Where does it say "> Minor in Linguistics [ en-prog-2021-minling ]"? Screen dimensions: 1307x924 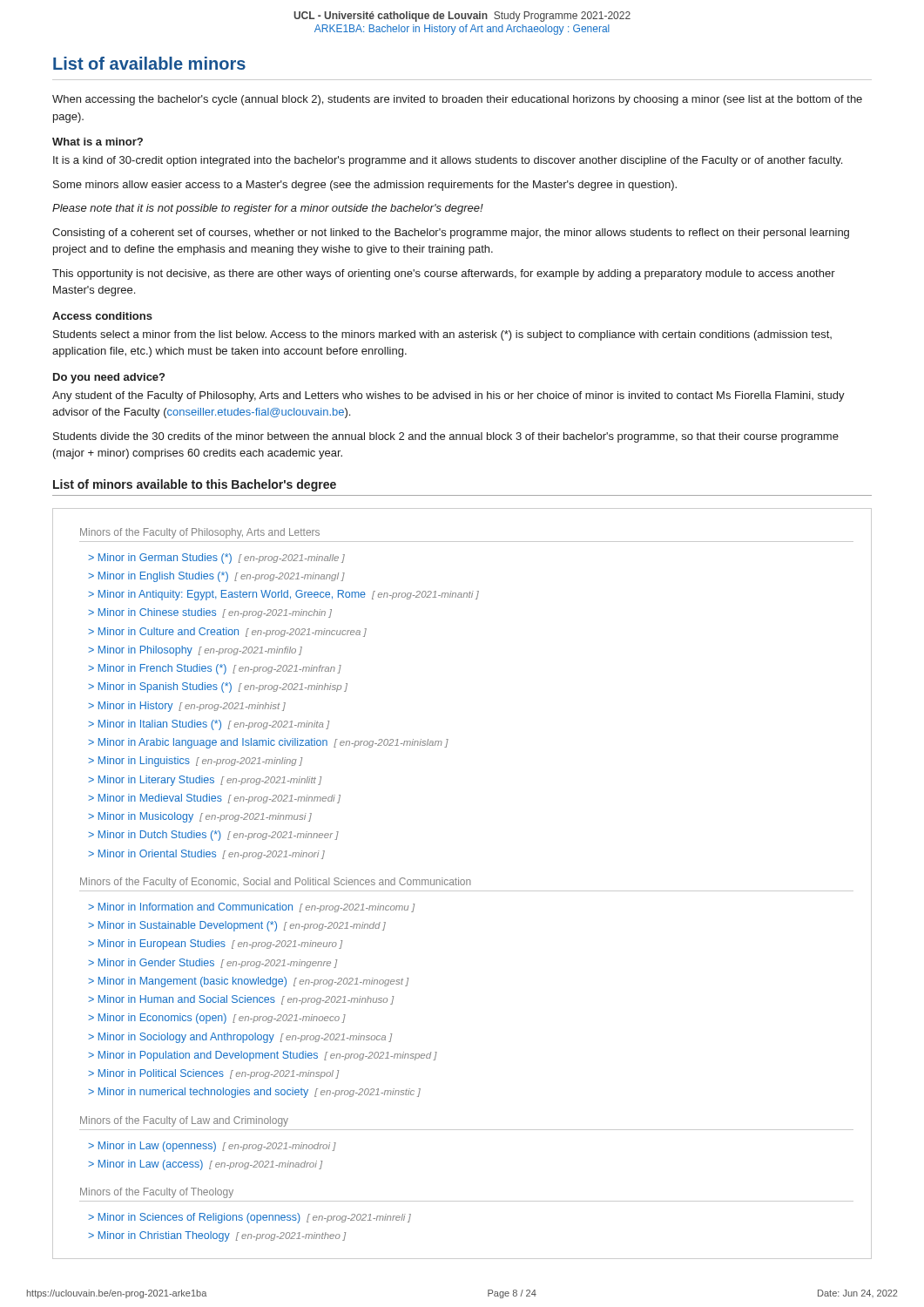pyautogui.click(x=195, y=761)
